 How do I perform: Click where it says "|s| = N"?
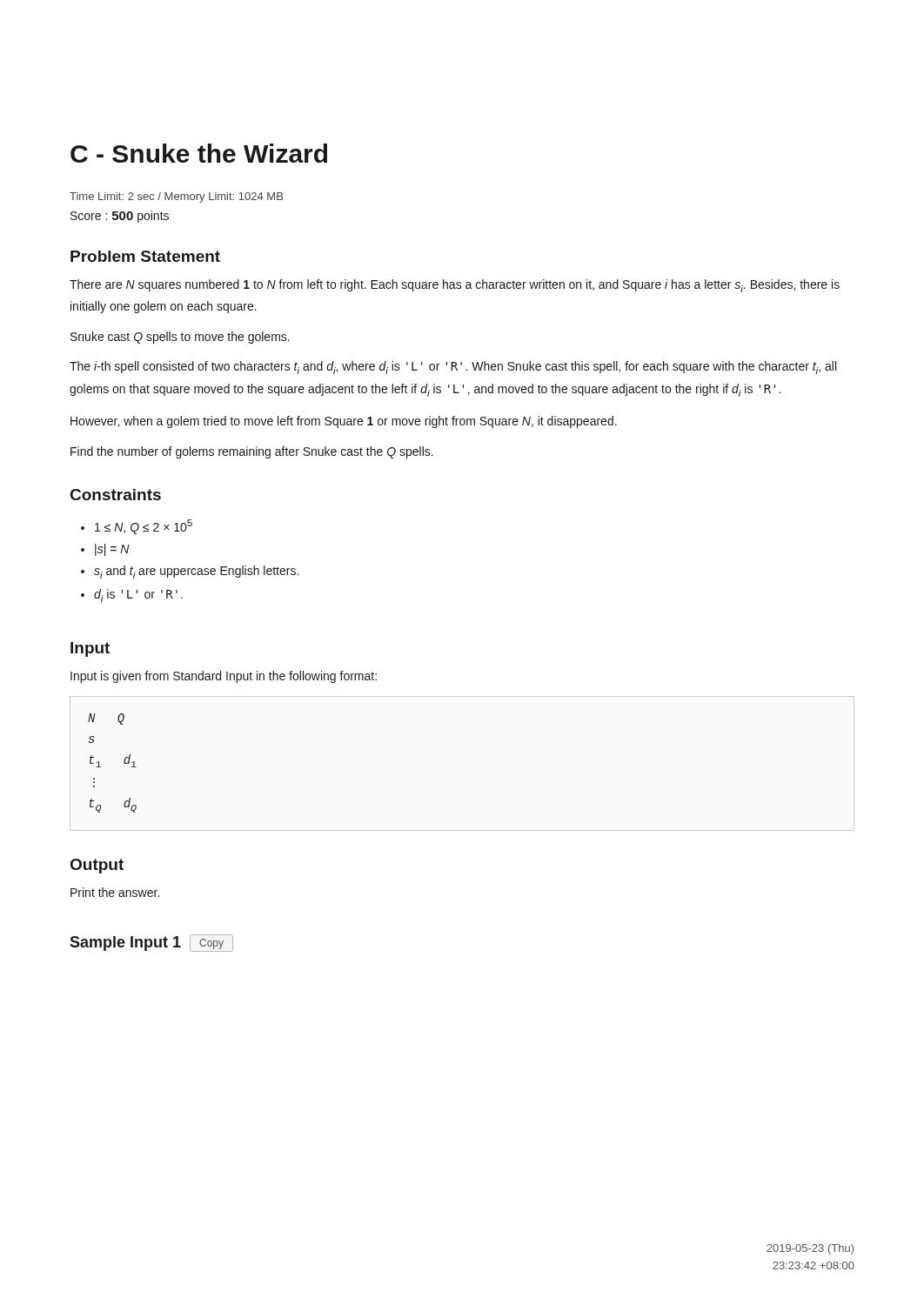[112, 550]
